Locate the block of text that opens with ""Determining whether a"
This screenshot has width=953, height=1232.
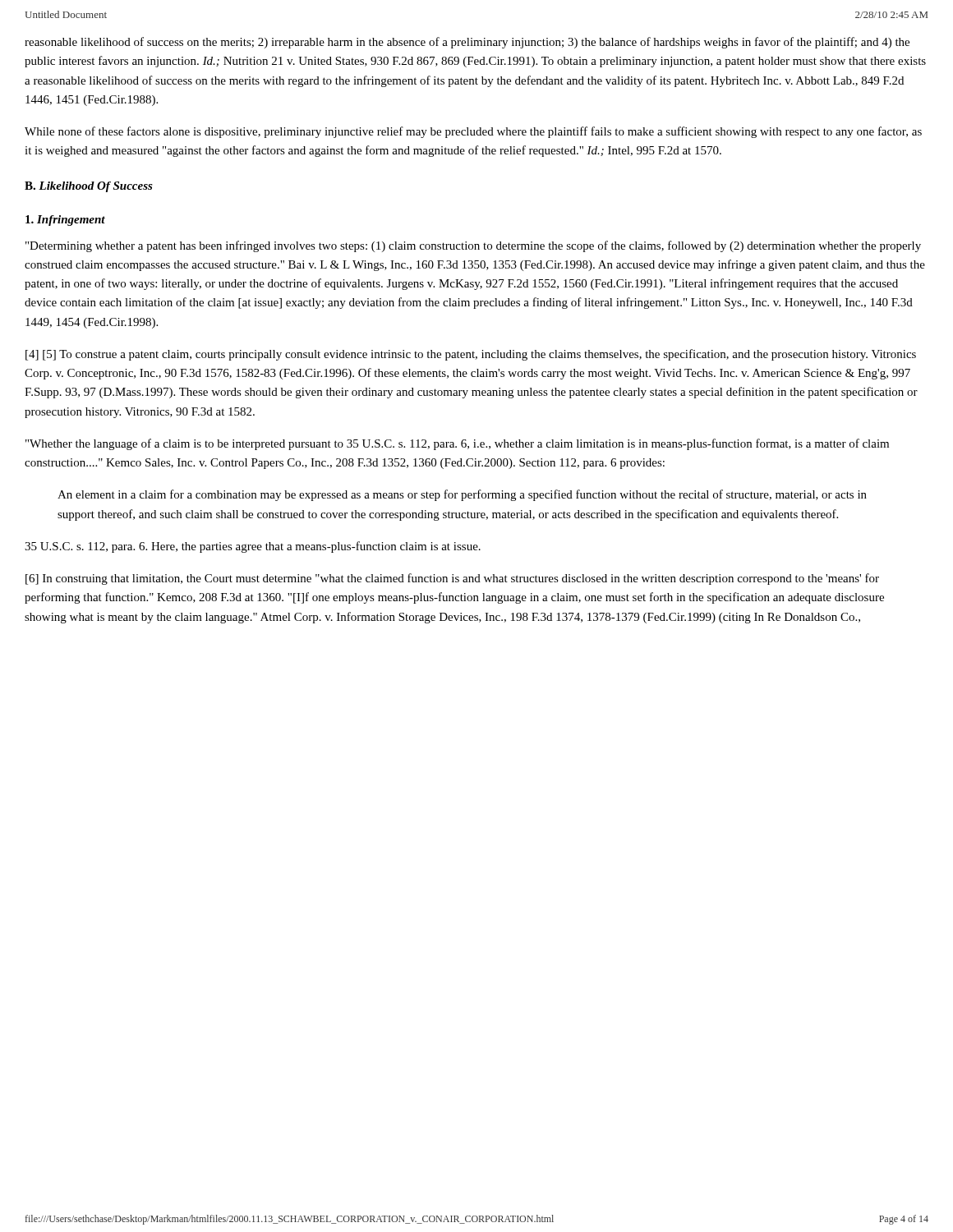pyautogui.click(x=475, y=283)
